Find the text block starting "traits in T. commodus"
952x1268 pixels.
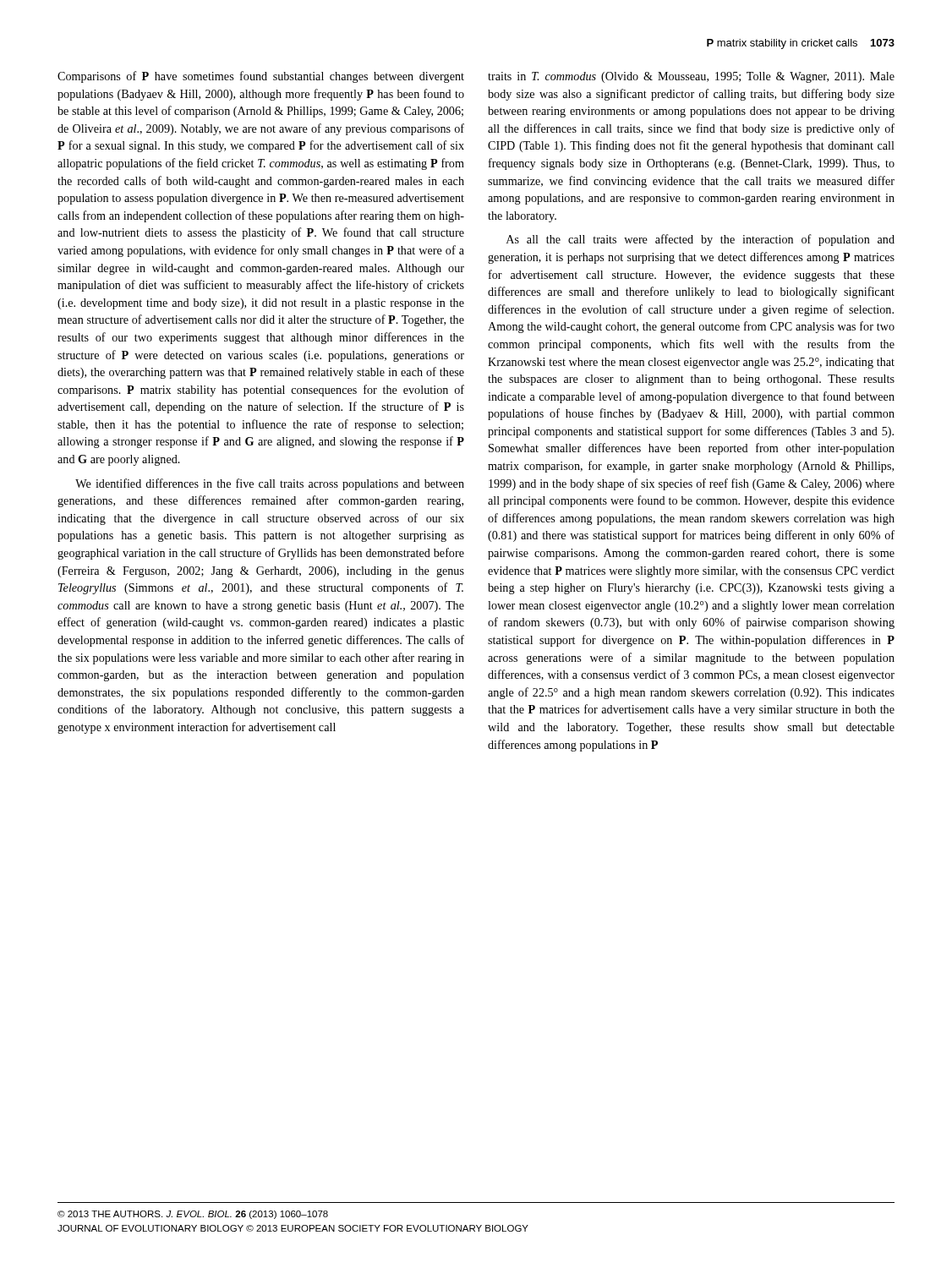(691, 410)
